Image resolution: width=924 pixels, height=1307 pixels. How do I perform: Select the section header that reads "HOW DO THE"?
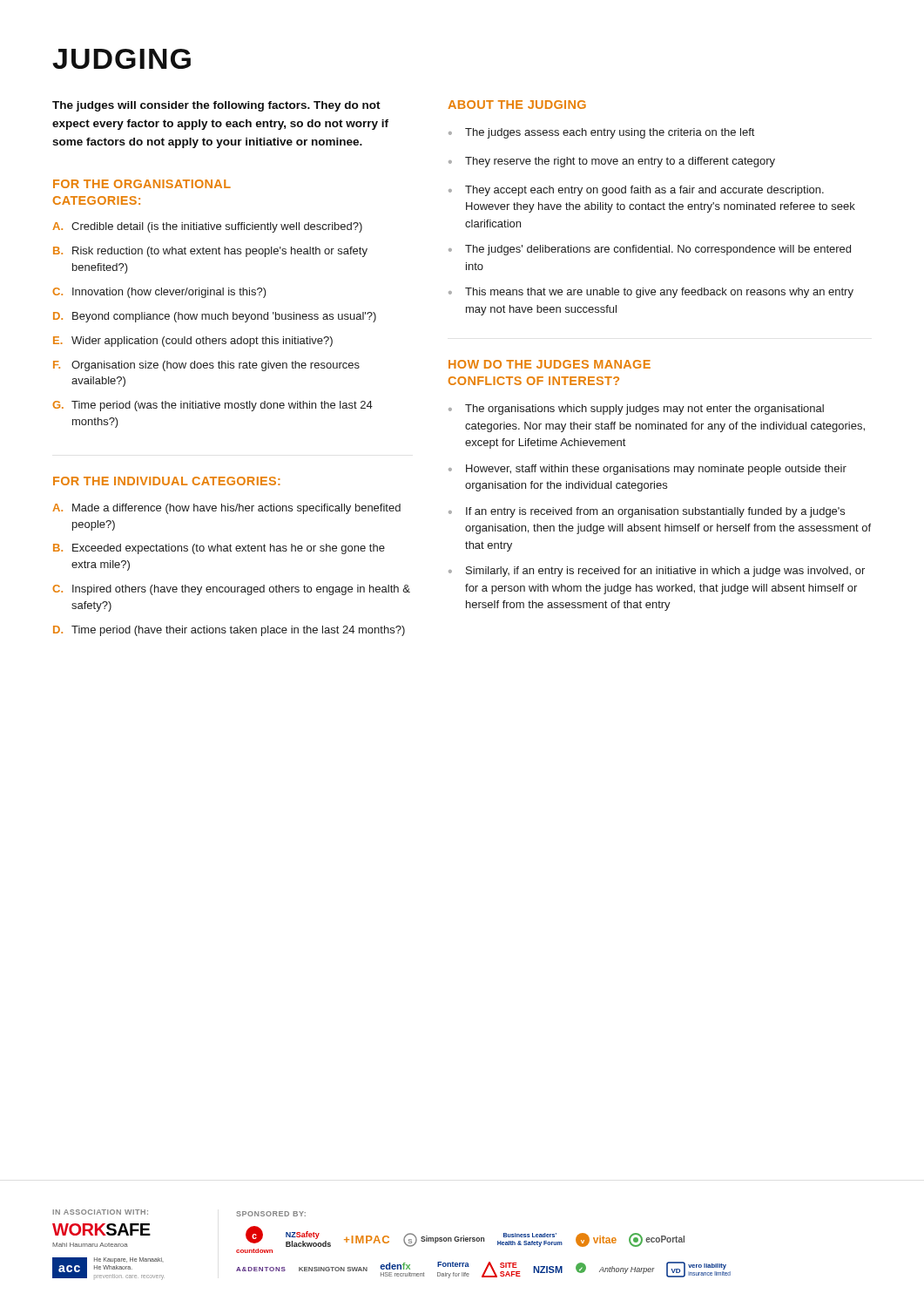pyautogui.click(x=660, y=373)
